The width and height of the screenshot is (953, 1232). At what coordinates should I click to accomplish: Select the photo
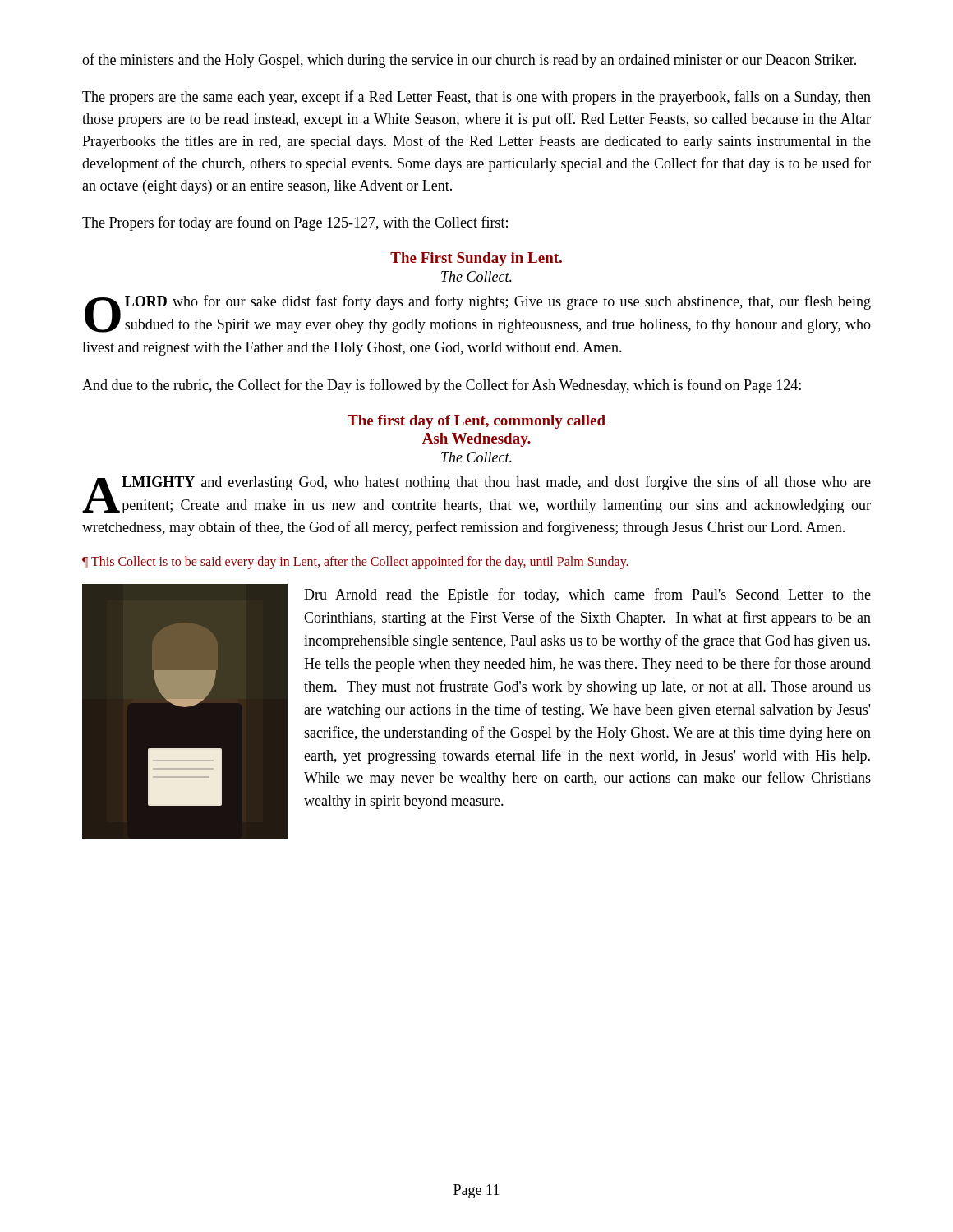(185, 712)
